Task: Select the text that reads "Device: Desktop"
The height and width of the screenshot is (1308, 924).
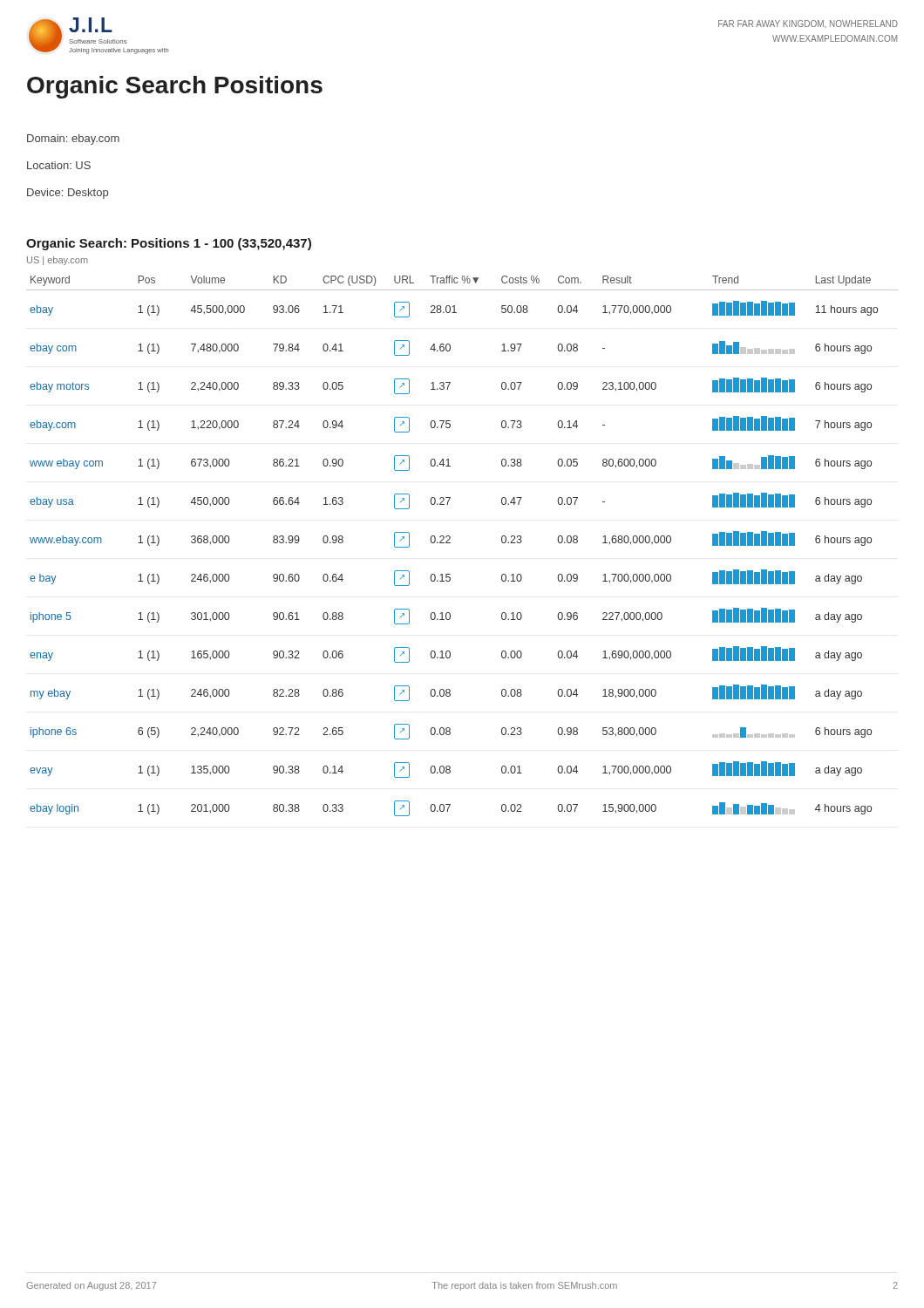Action: tap(67, 192)
